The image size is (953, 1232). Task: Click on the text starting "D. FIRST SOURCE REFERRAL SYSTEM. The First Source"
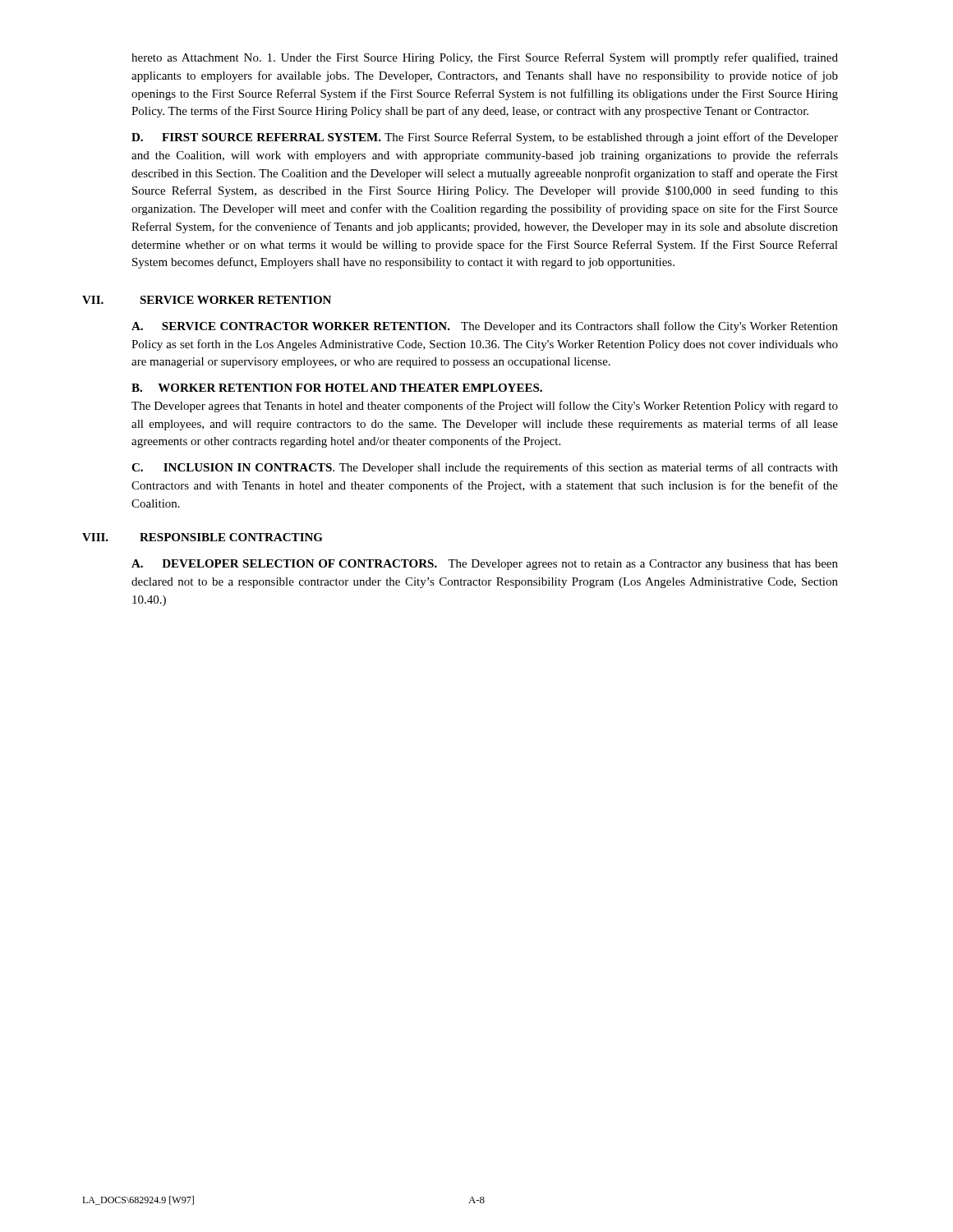pyautogui.click(x=485, y=200)
